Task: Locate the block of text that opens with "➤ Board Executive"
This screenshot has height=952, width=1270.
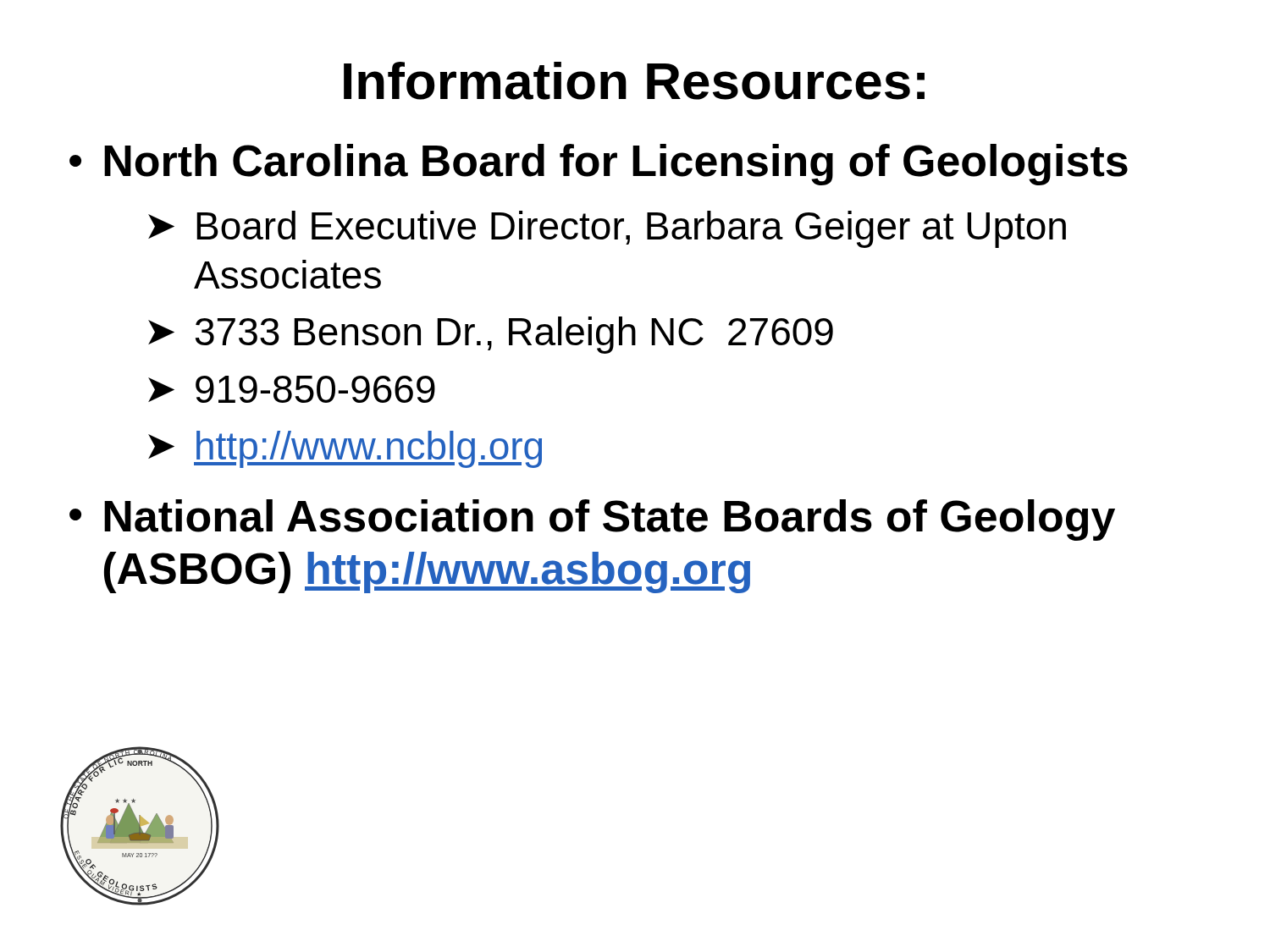Action: (x=673, y=251)
